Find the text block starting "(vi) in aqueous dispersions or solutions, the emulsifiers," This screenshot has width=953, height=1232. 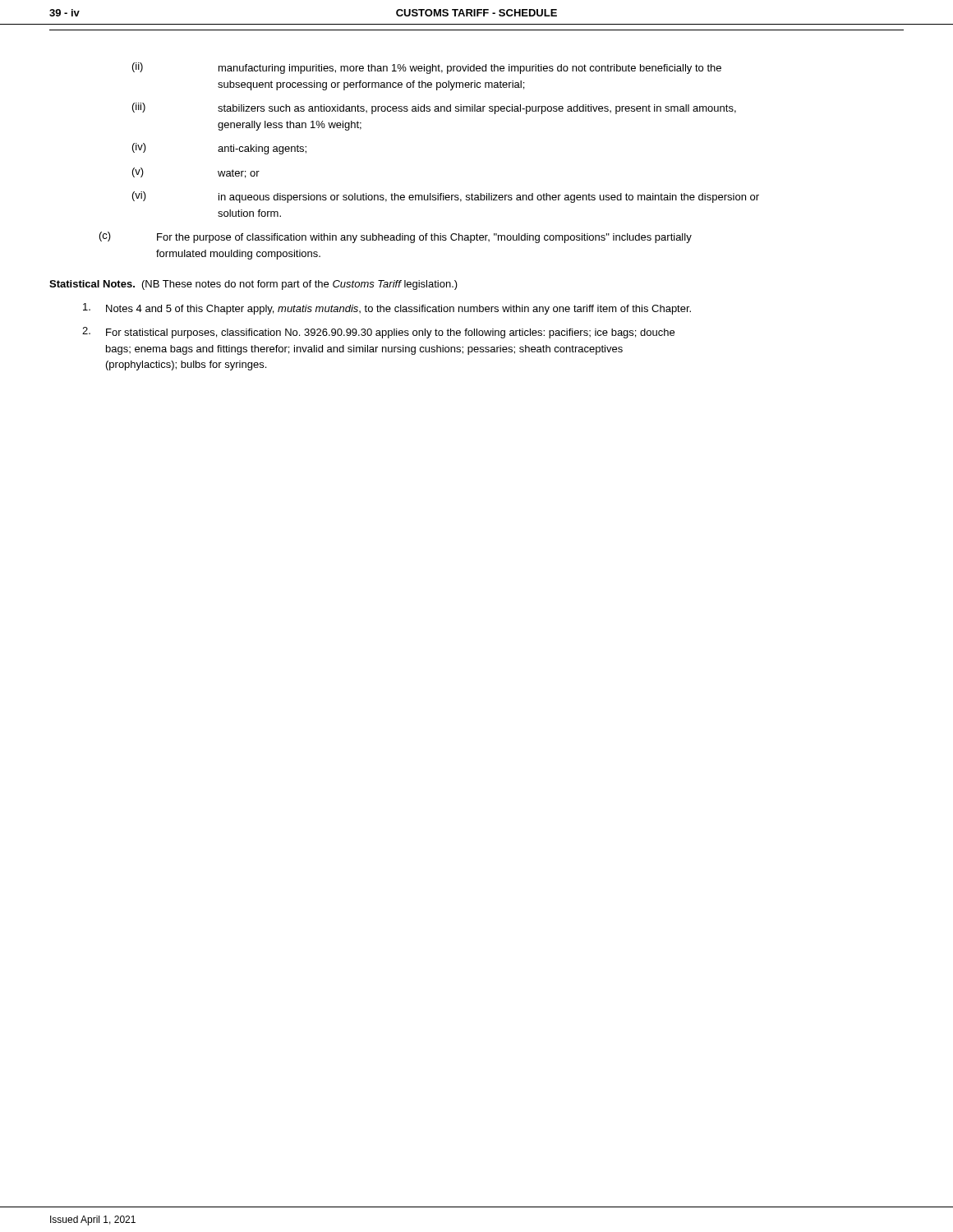coord(404,205)
